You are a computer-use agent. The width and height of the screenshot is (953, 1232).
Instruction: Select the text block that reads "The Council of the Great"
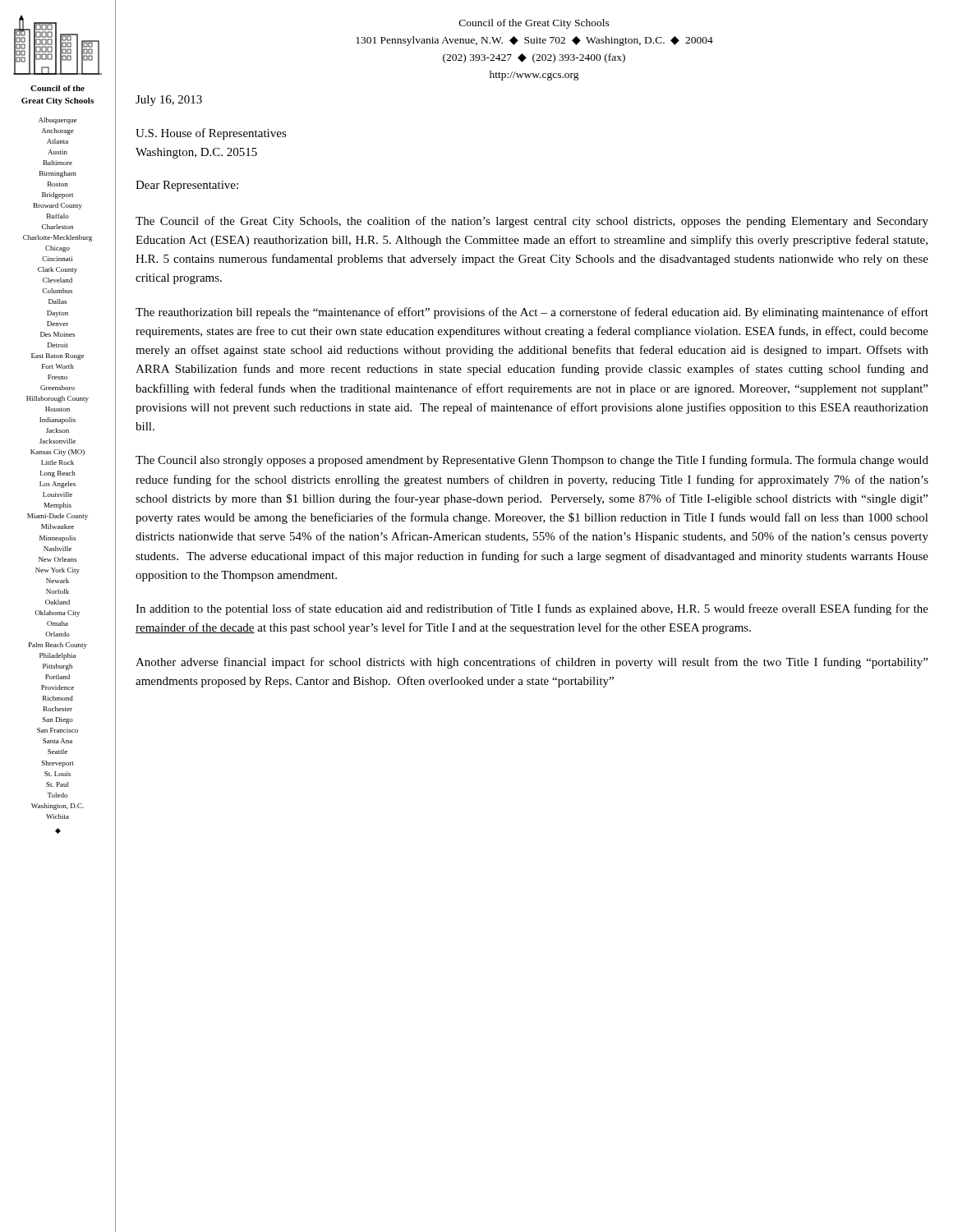pos(532,249)
